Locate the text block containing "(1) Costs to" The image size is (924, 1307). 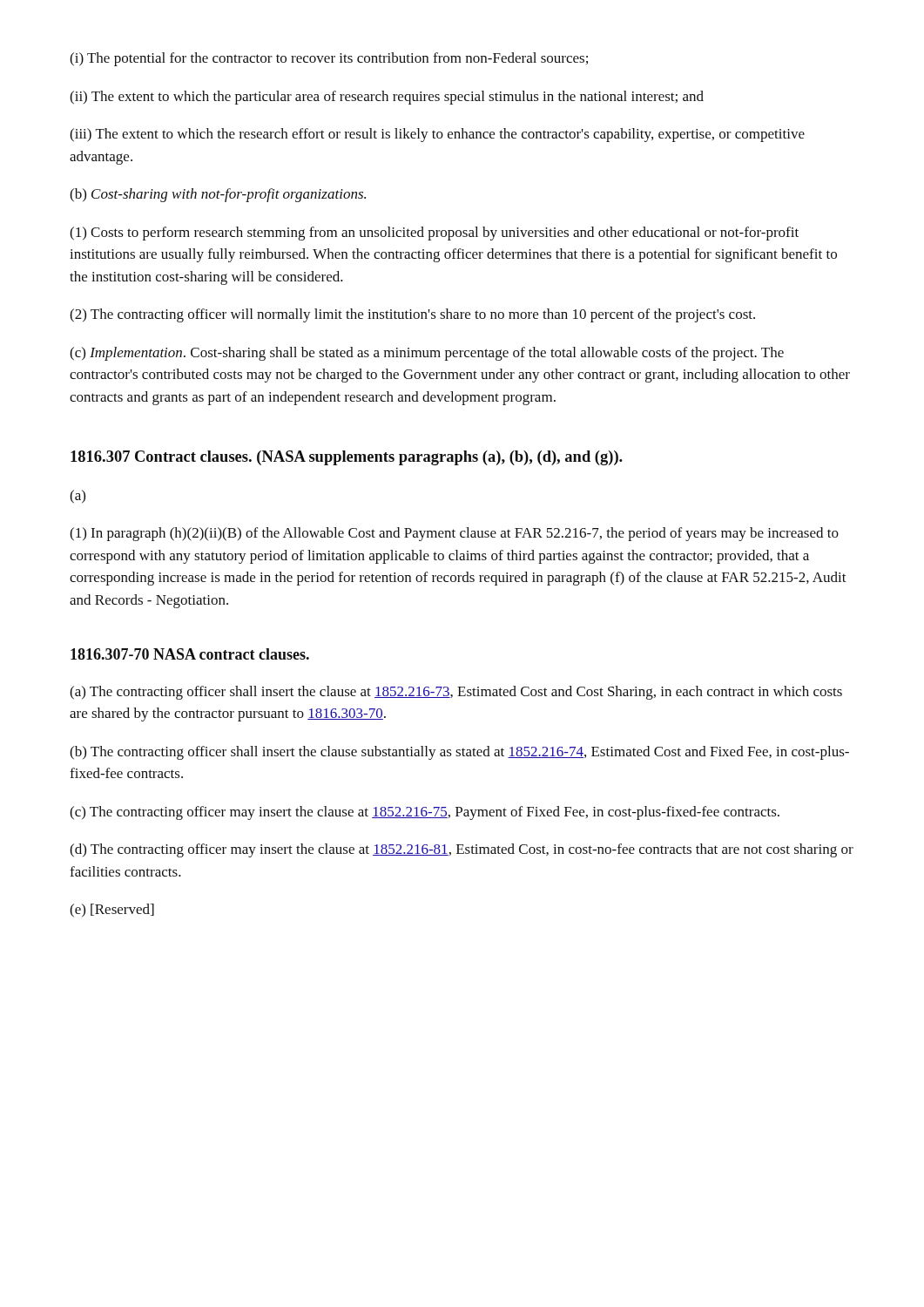pyautogui.click(x=454, y=254)
